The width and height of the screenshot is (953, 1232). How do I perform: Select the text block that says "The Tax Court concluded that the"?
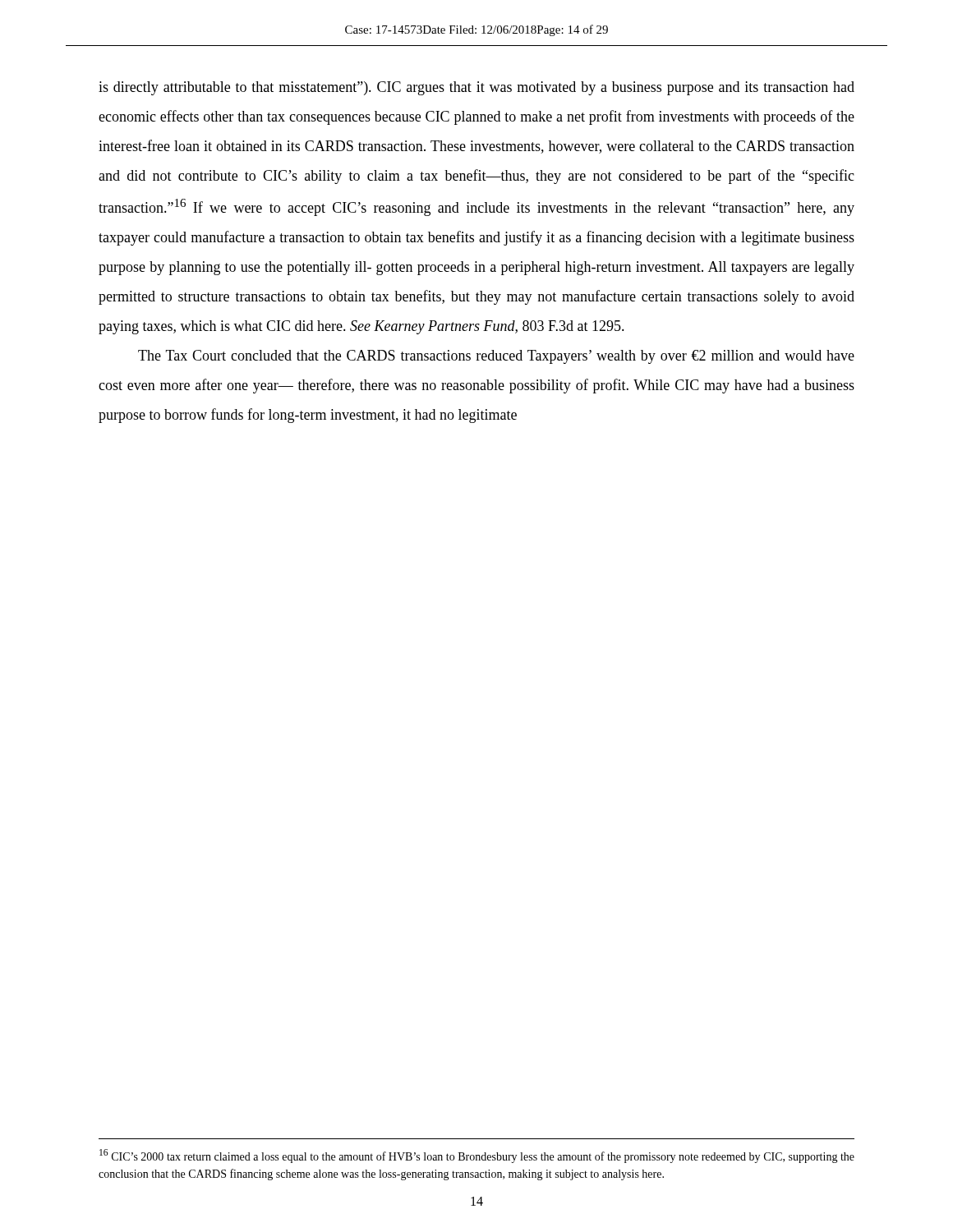476,385
